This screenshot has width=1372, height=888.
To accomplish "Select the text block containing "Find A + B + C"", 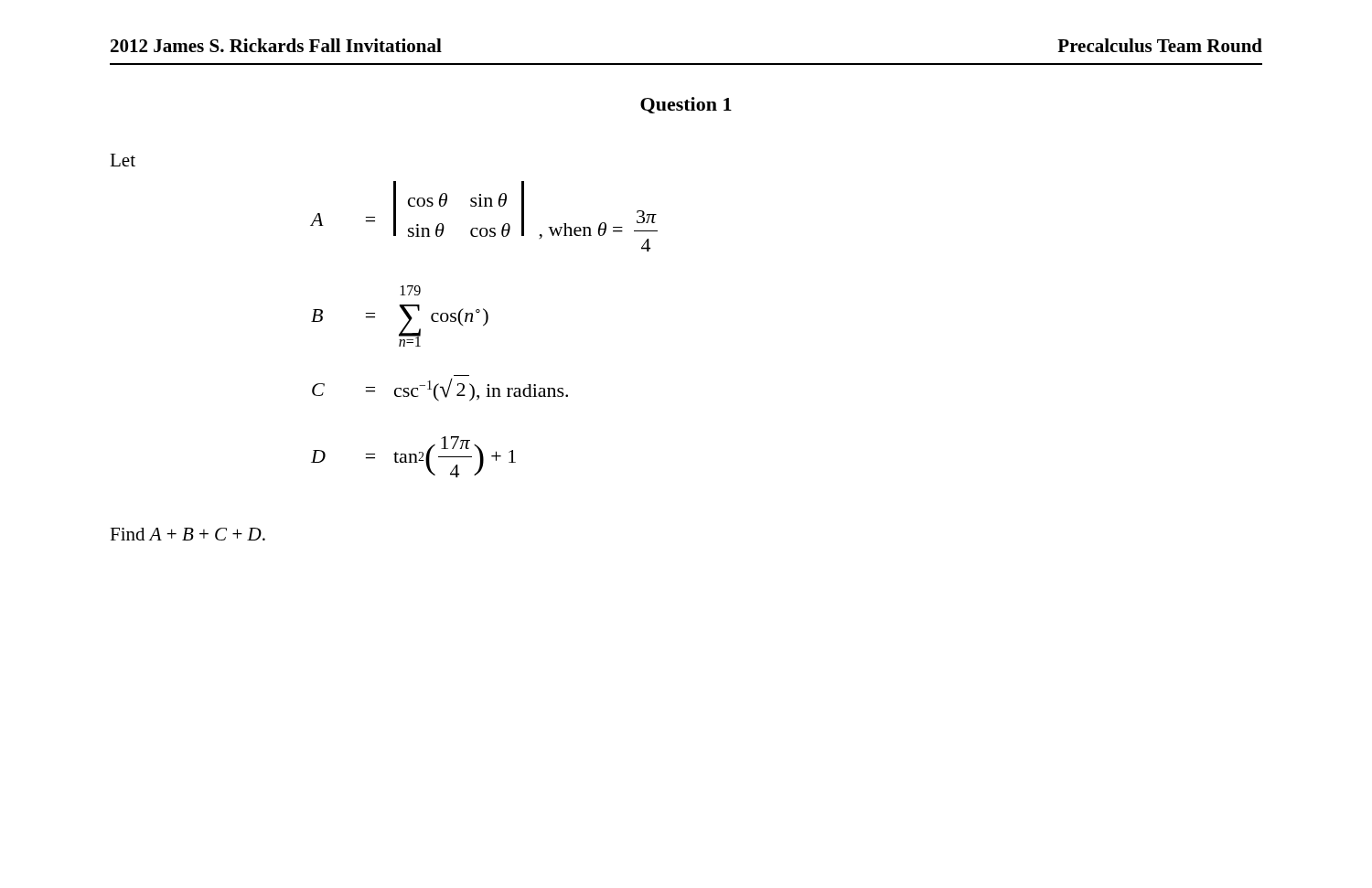I will pos(188,534).
